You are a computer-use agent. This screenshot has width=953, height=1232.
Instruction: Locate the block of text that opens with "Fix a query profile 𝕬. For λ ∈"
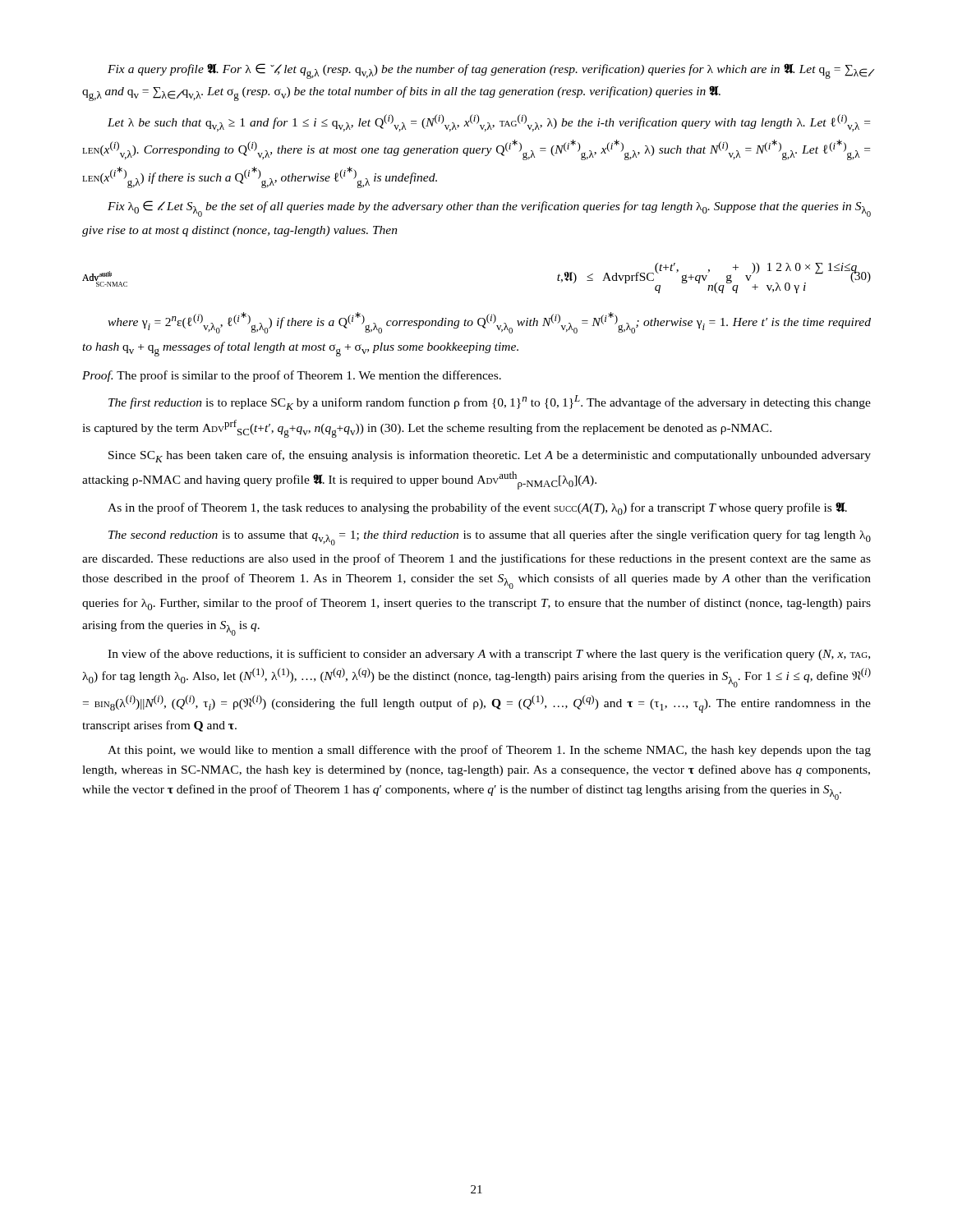(x=476, y=81)
